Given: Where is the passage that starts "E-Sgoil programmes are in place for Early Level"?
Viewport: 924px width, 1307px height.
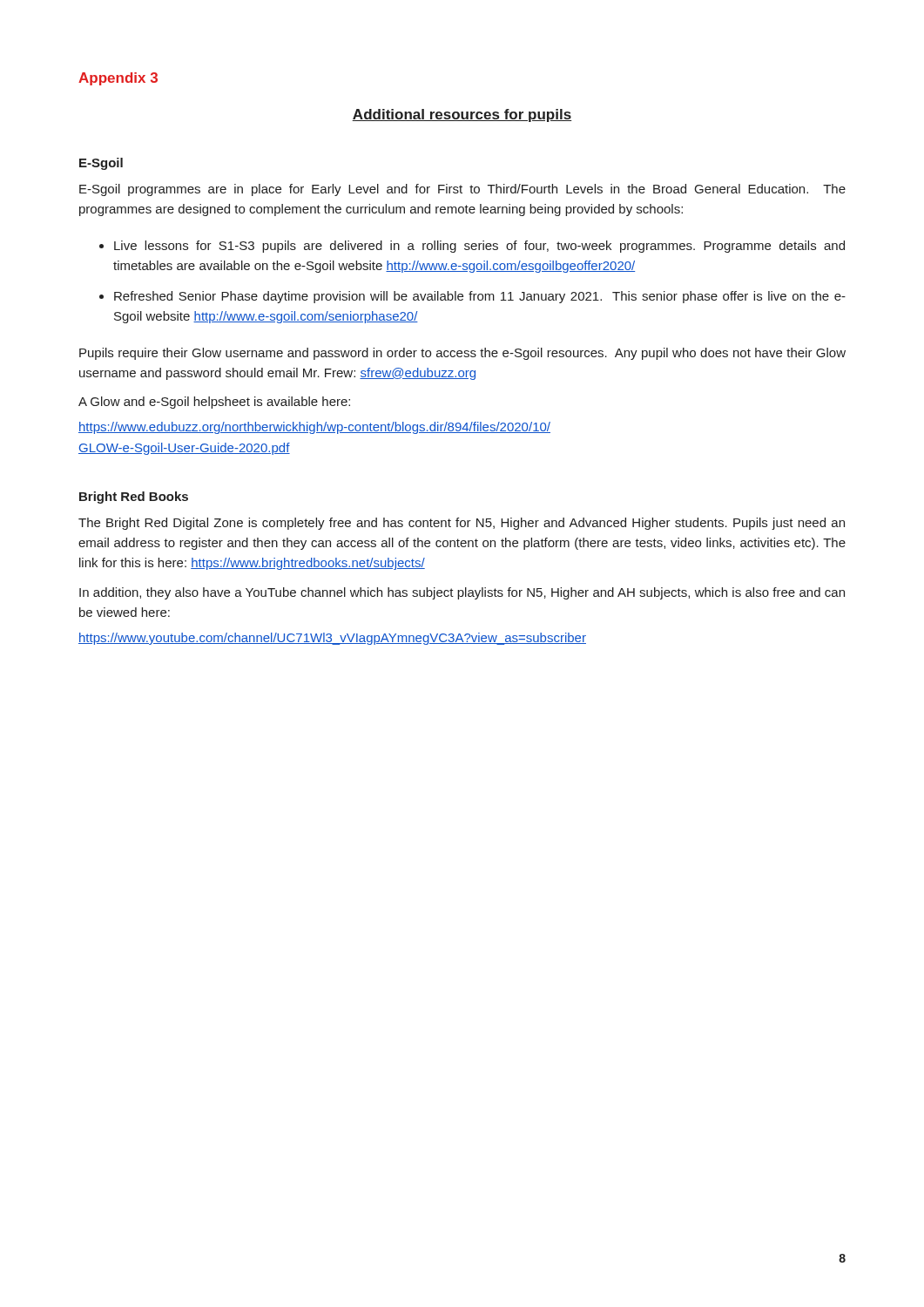Looking at the screenshot, I should coord(462,199).
